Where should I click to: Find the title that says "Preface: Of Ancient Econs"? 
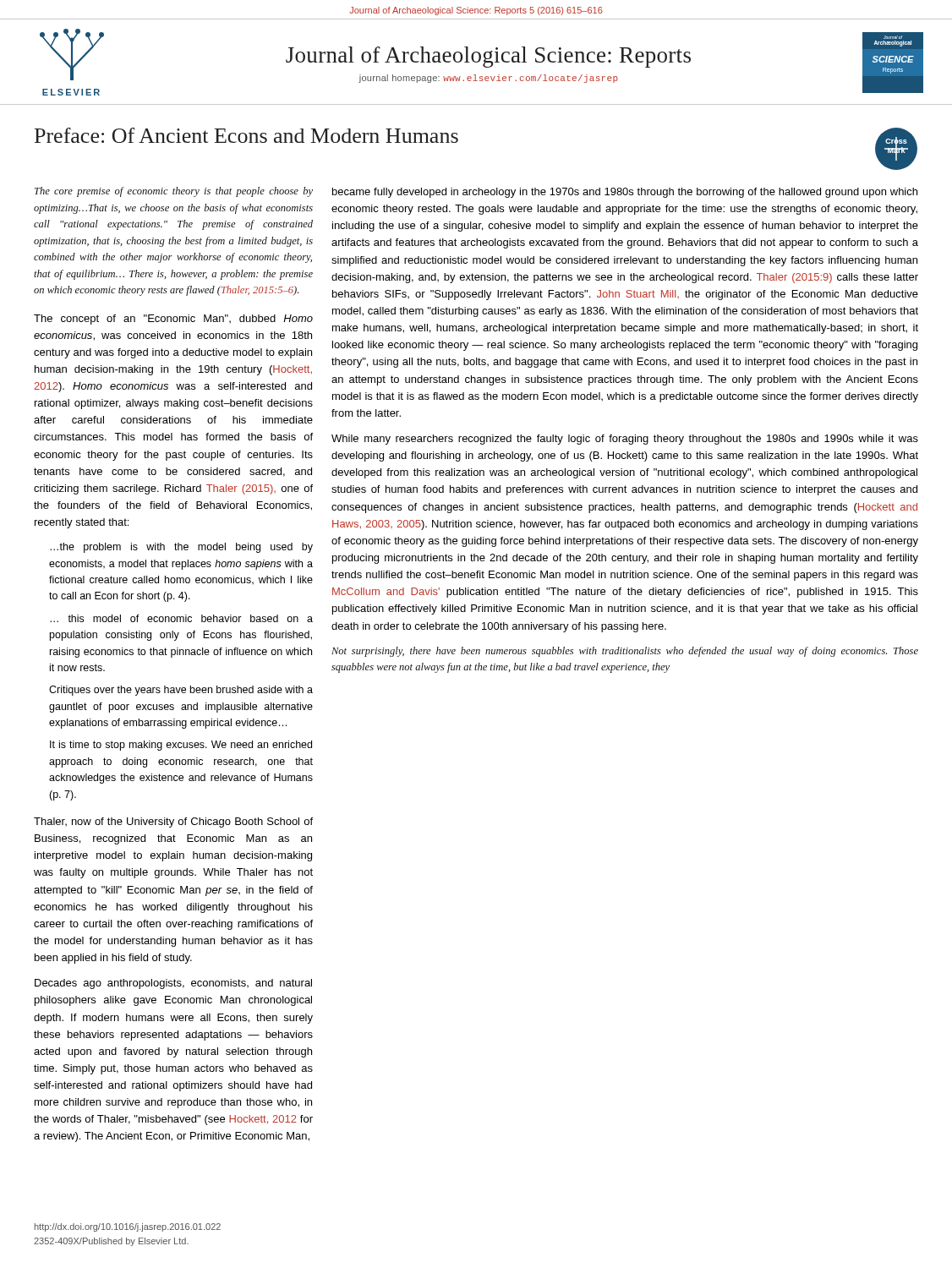(x=246, y=136)
